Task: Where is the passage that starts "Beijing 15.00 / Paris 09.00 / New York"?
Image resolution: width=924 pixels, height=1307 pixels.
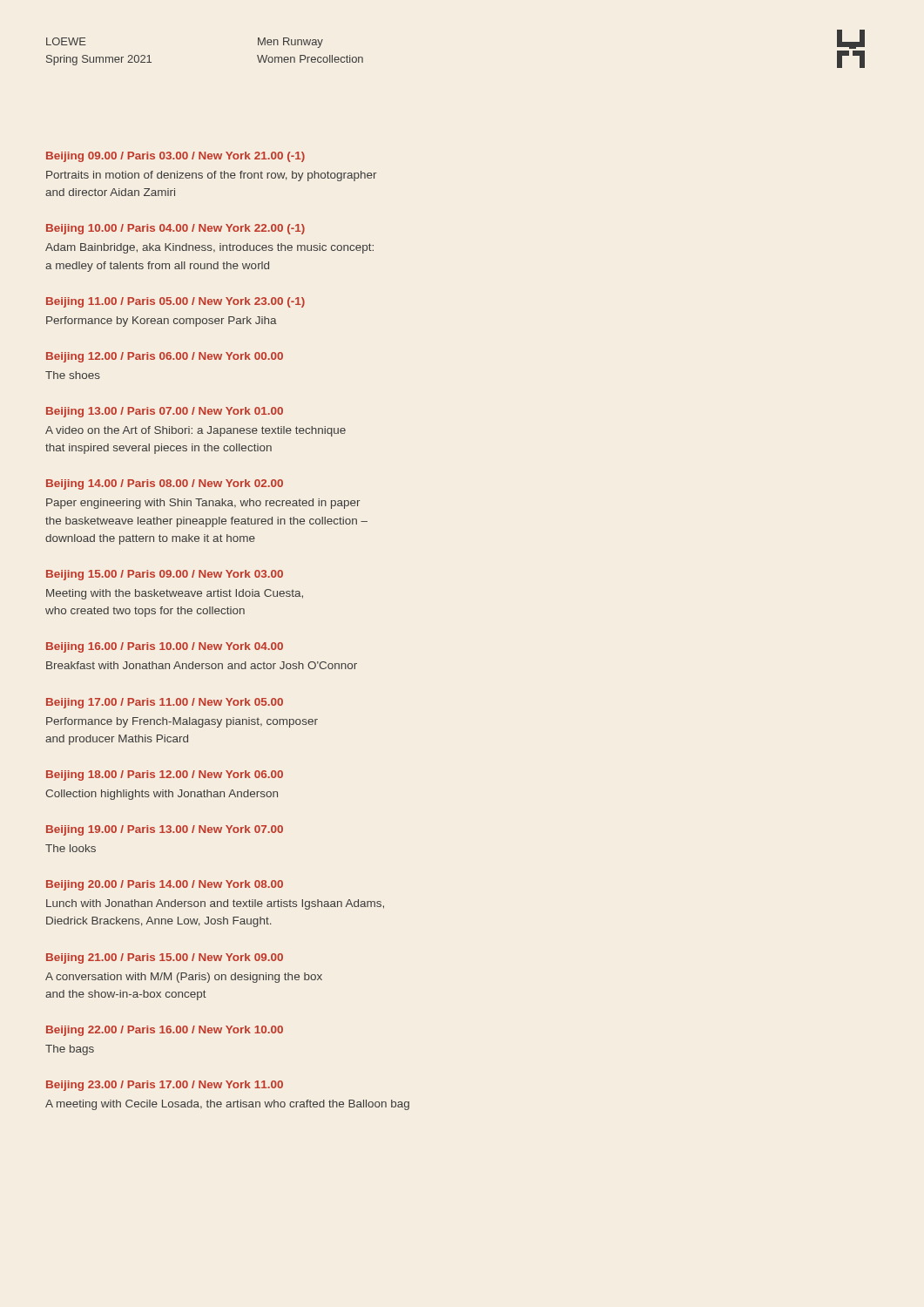Action: tap(165, 575)
